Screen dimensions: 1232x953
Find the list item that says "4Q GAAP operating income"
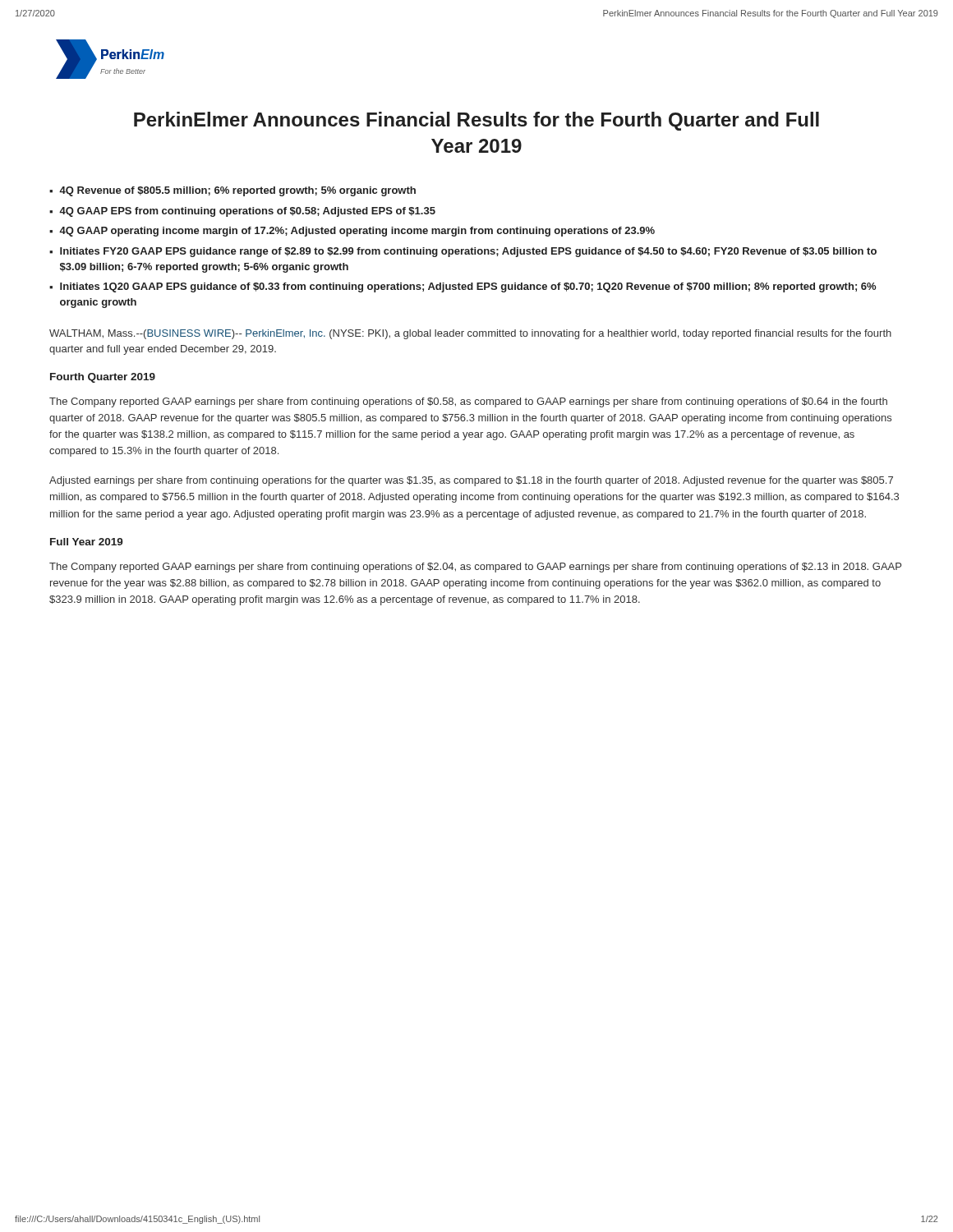point(357,231)
